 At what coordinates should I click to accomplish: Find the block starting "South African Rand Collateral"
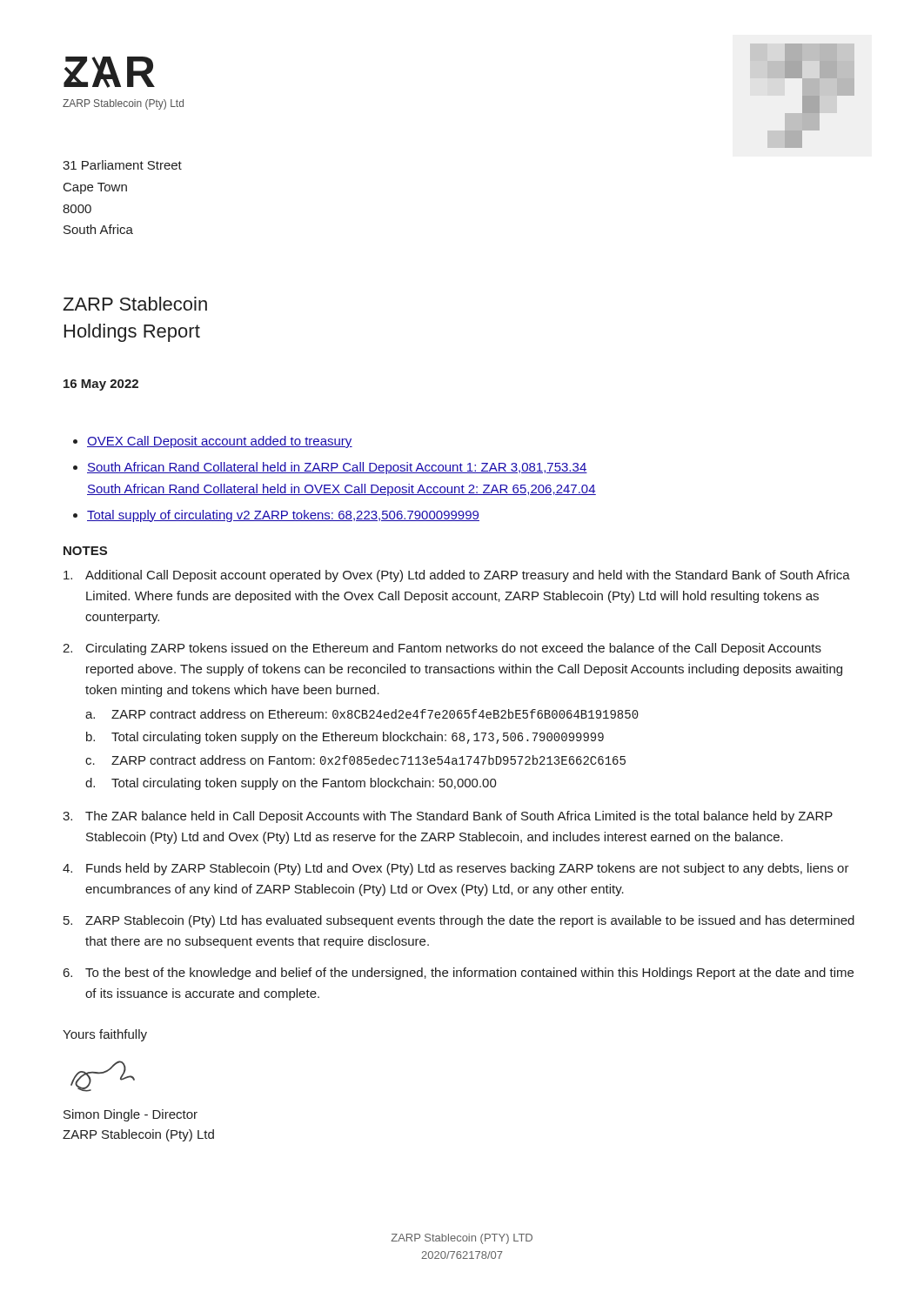[x=341, y=477]
